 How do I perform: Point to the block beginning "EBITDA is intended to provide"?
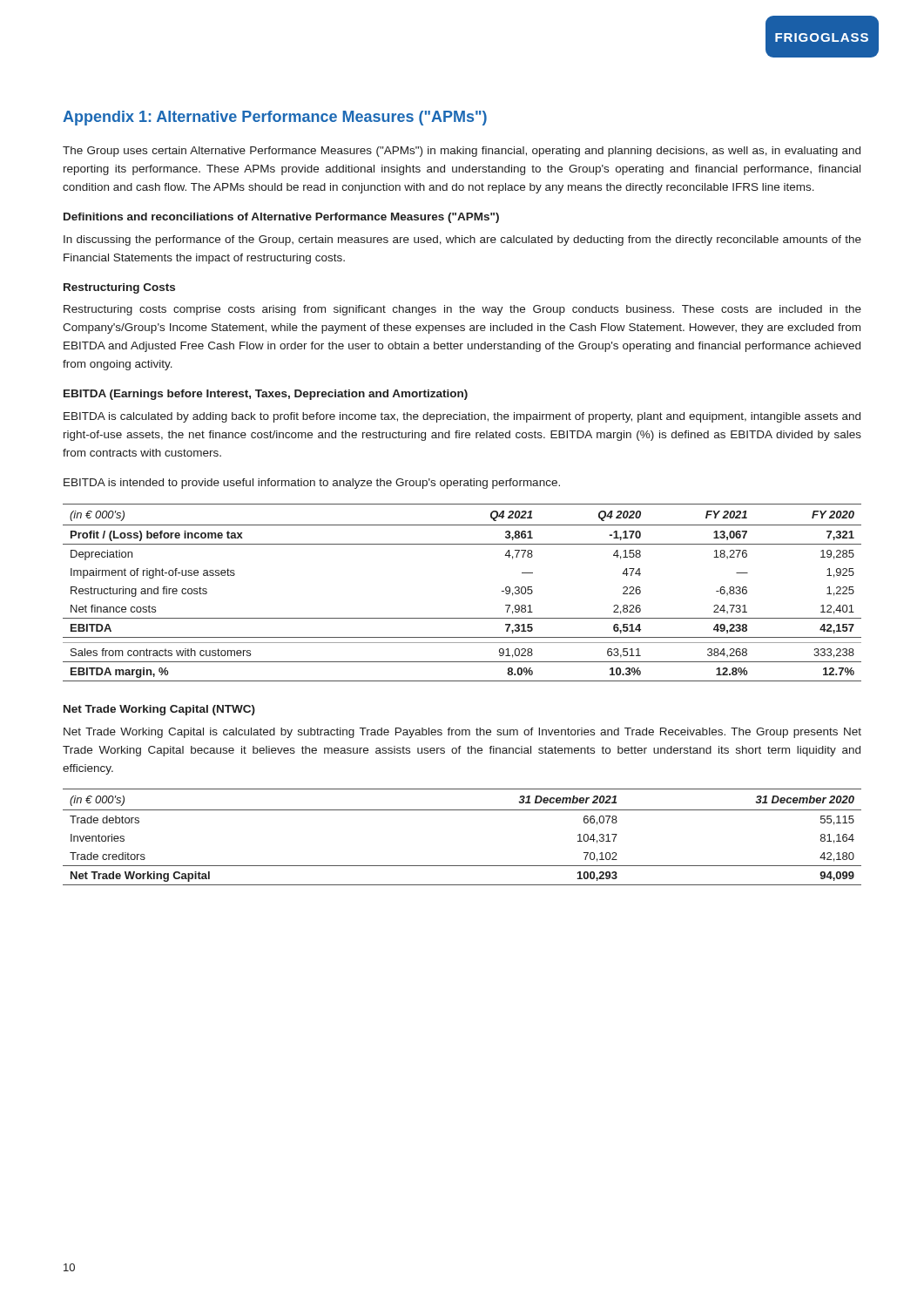point(462,483)
